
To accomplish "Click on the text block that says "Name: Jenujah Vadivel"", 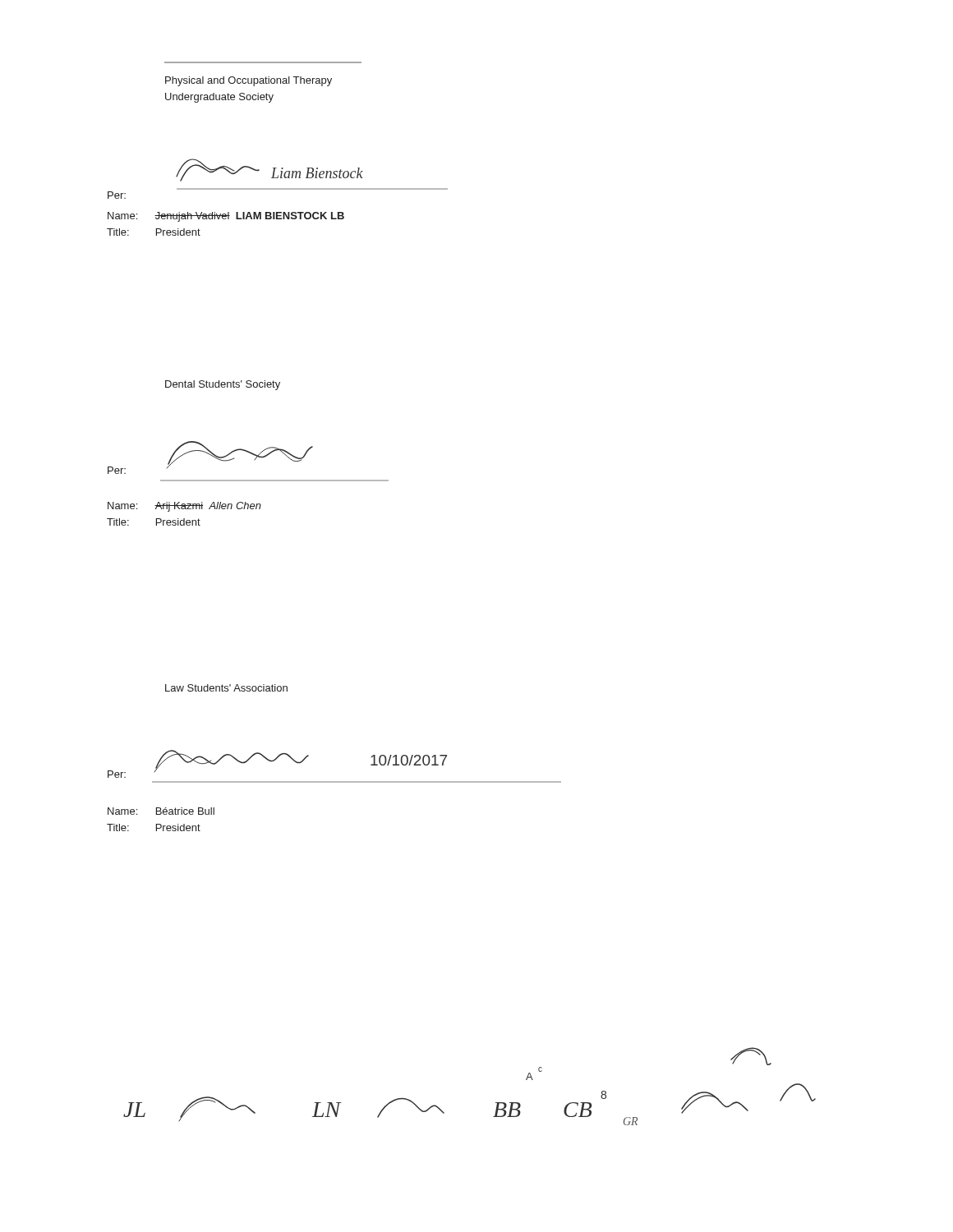I will click(226, 216).
